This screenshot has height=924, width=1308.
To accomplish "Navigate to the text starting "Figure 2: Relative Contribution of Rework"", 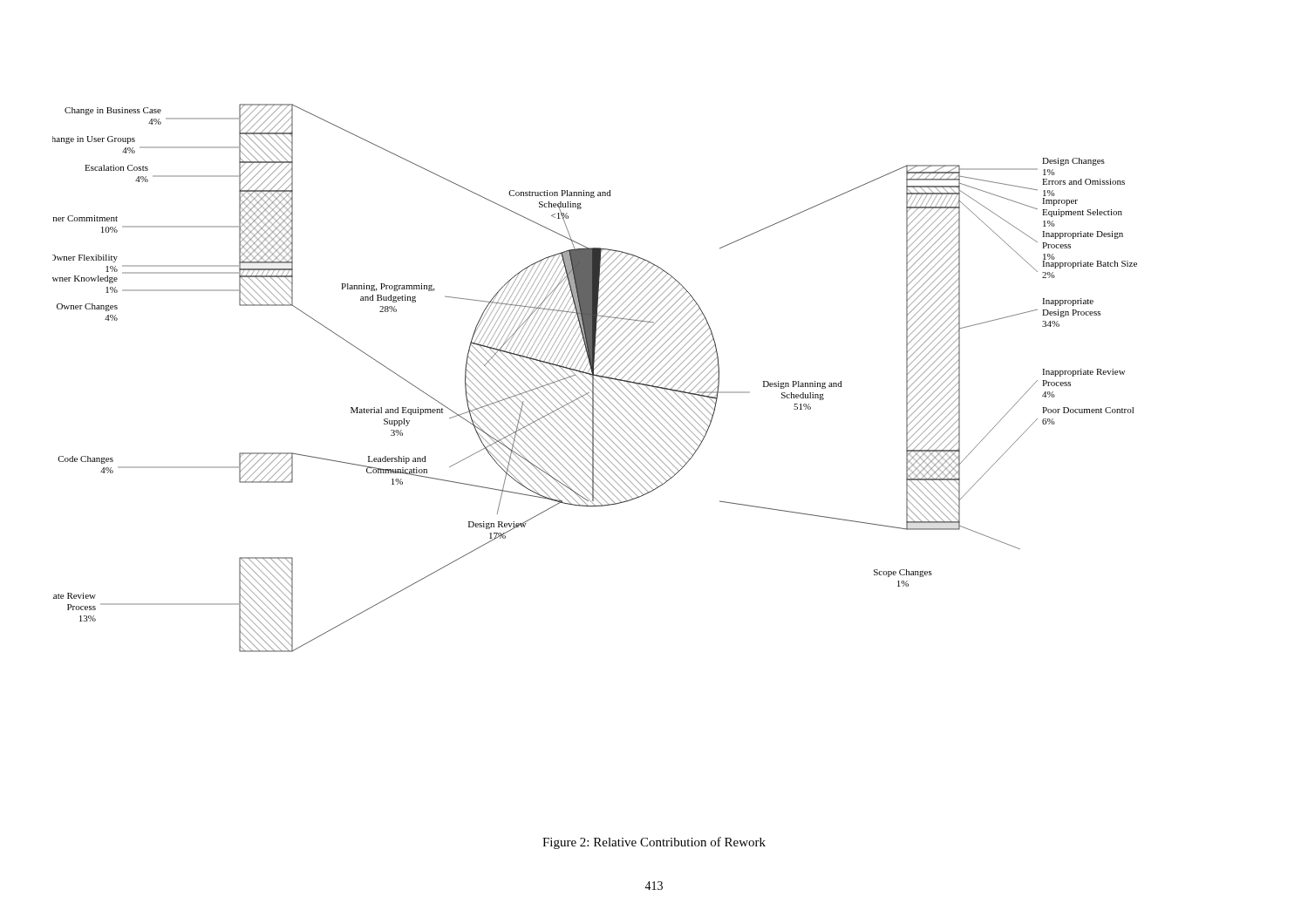I will tap(654, 842).
